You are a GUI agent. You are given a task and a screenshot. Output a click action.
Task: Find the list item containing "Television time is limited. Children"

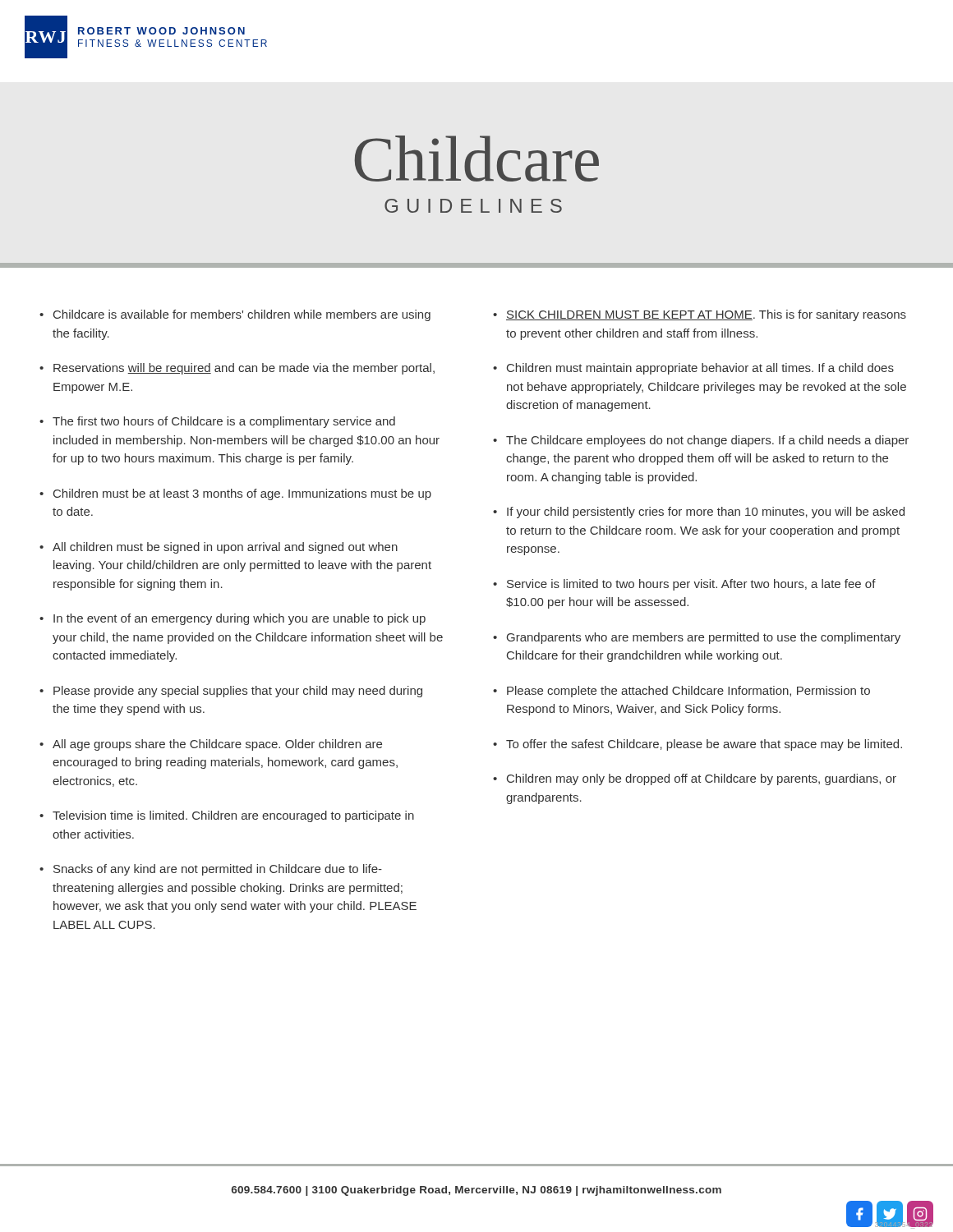(233, 824)
